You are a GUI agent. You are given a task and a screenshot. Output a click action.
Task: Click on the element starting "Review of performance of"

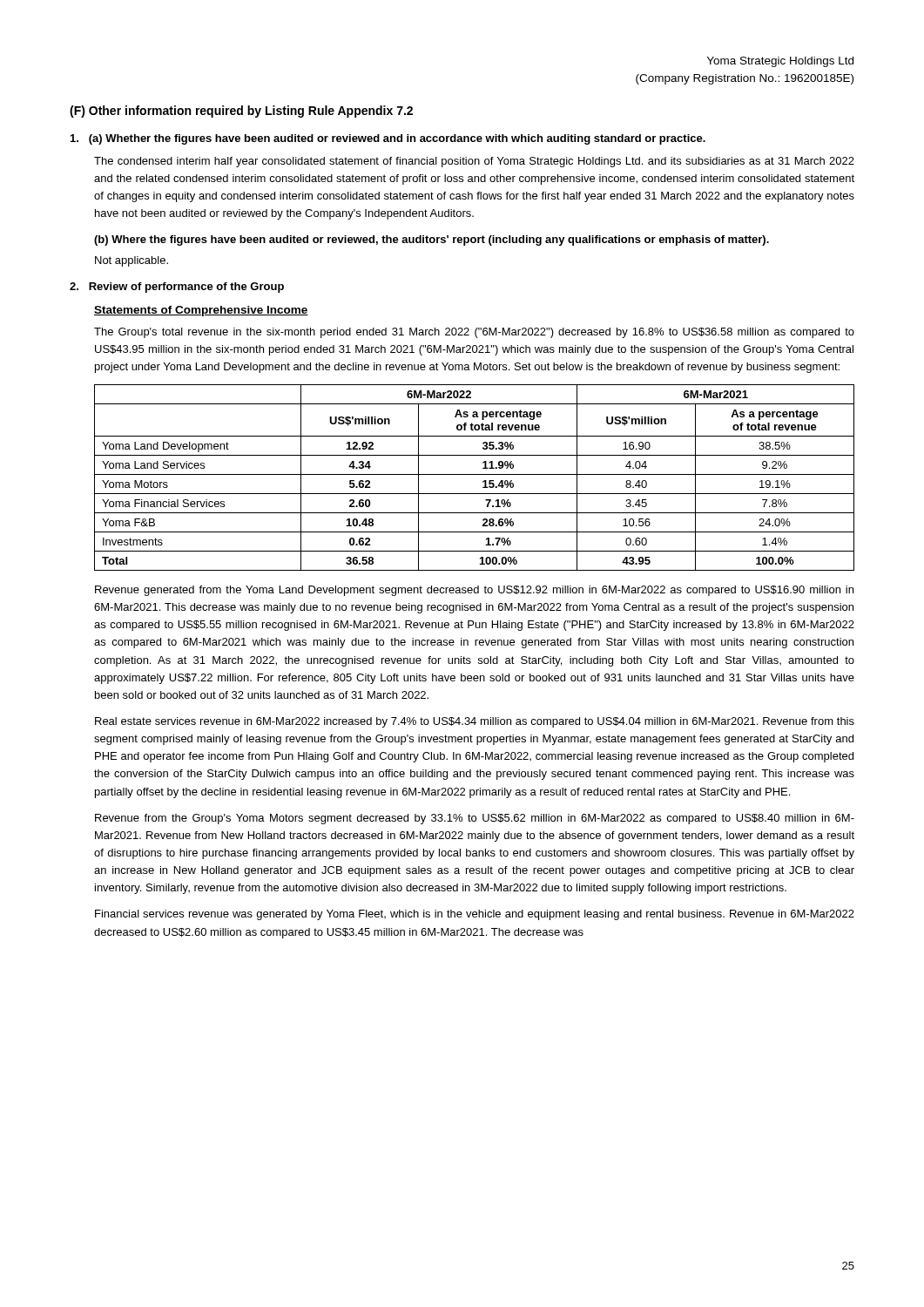click(177, 287)
